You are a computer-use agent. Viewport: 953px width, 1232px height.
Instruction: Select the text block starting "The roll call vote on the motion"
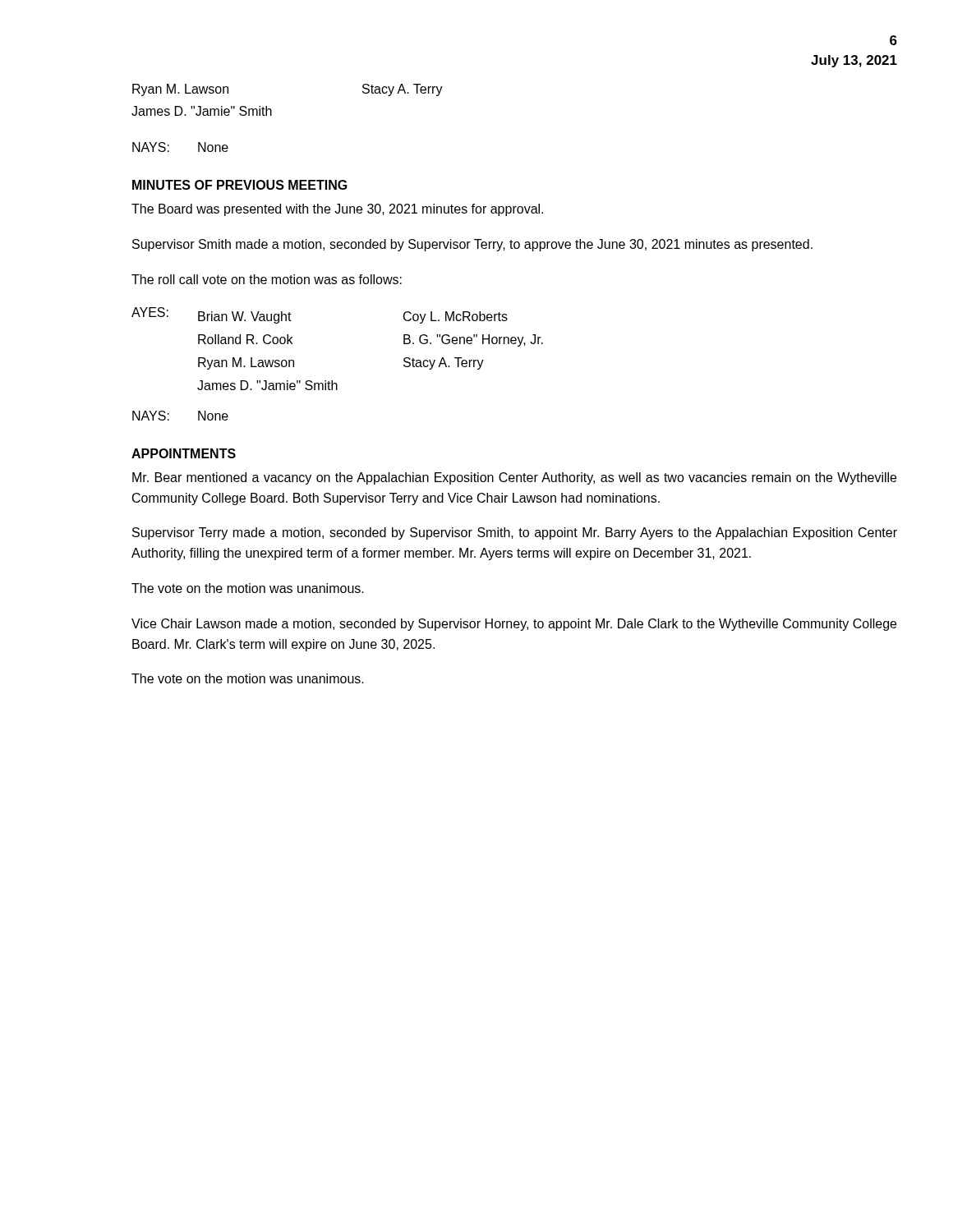(267, 280)
